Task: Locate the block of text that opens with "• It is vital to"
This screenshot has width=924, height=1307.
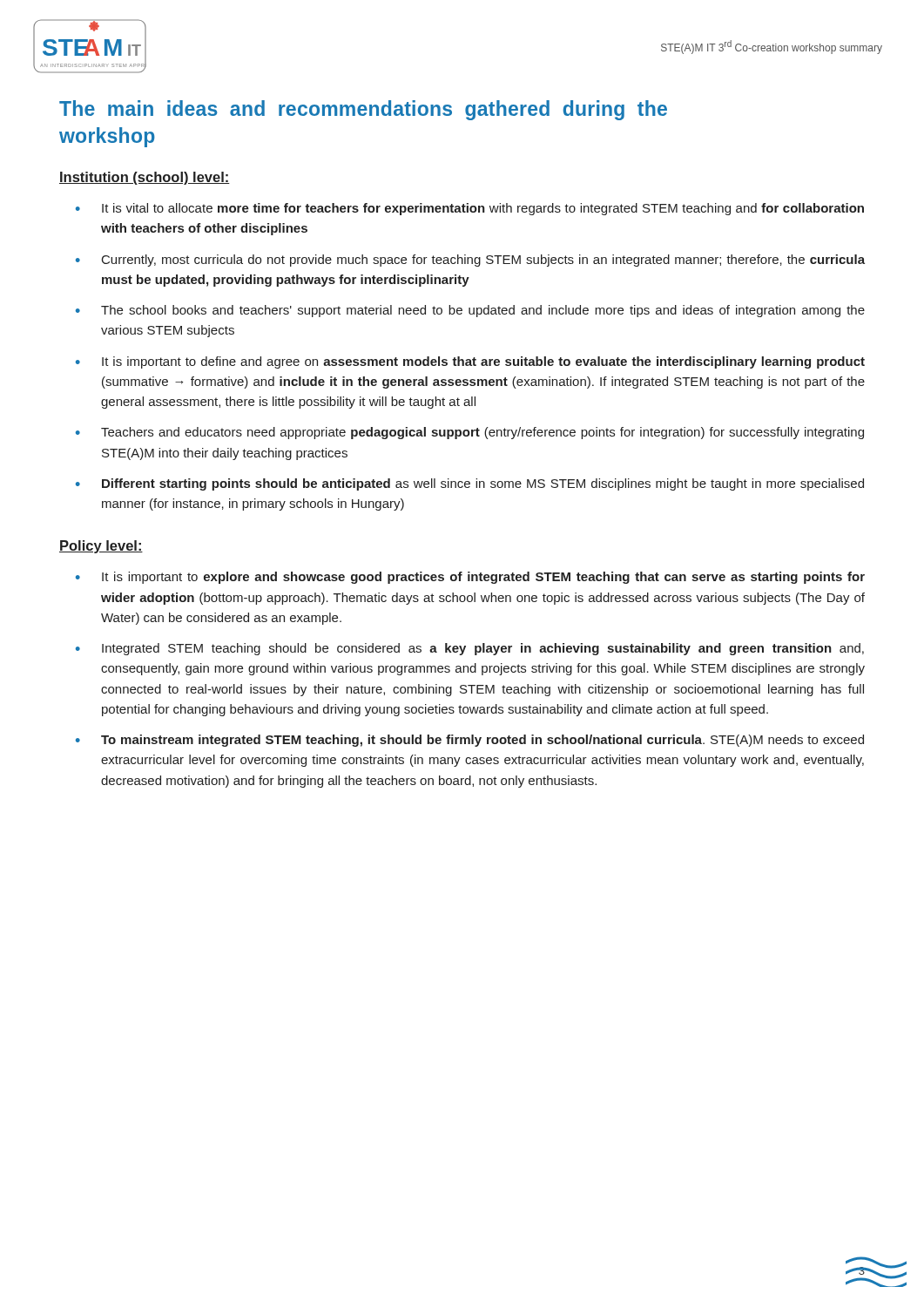Action: (x=470, y=218)
